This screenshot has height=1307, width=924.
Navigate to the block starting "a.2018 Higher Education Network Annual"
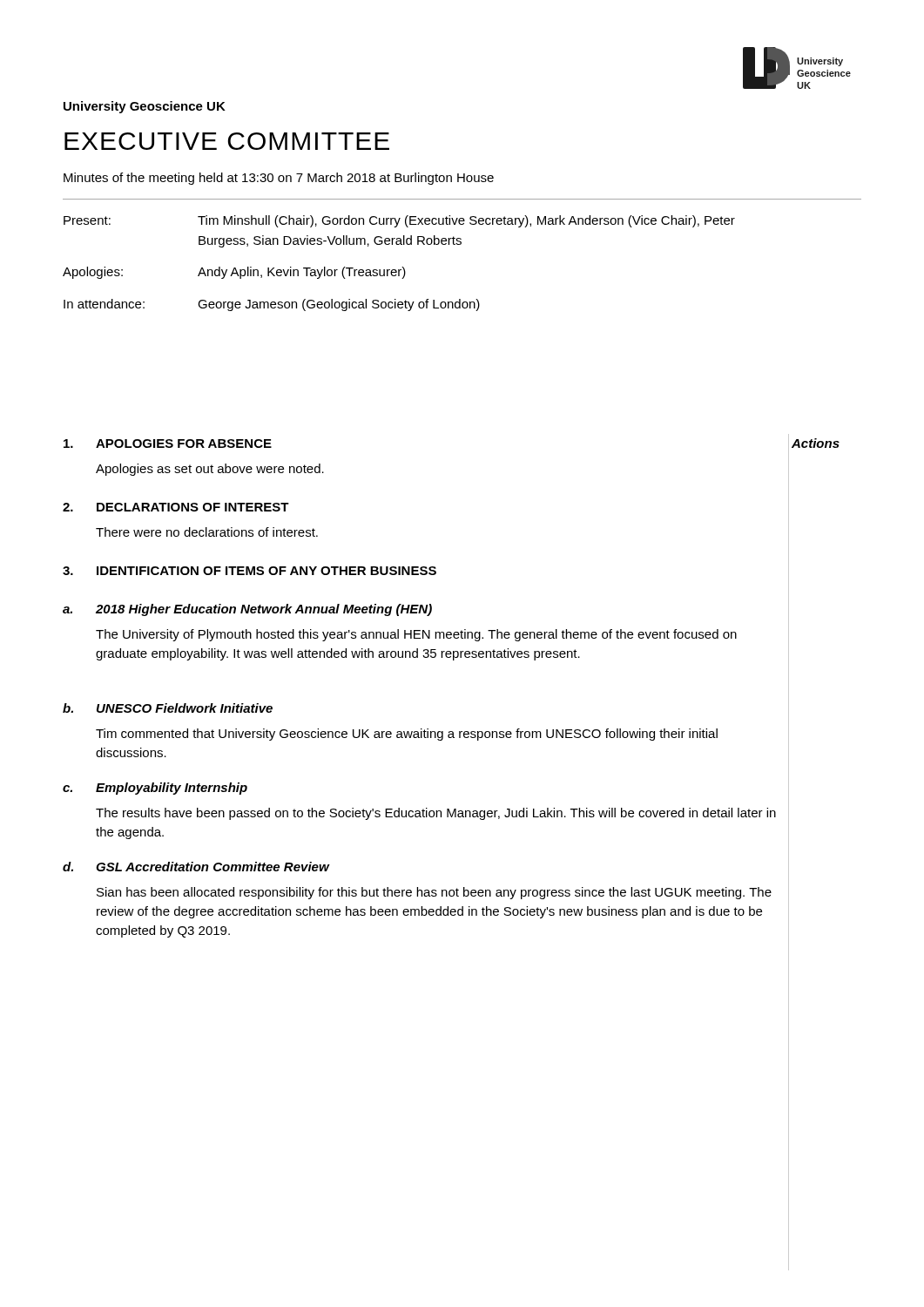tap(247, 609)
